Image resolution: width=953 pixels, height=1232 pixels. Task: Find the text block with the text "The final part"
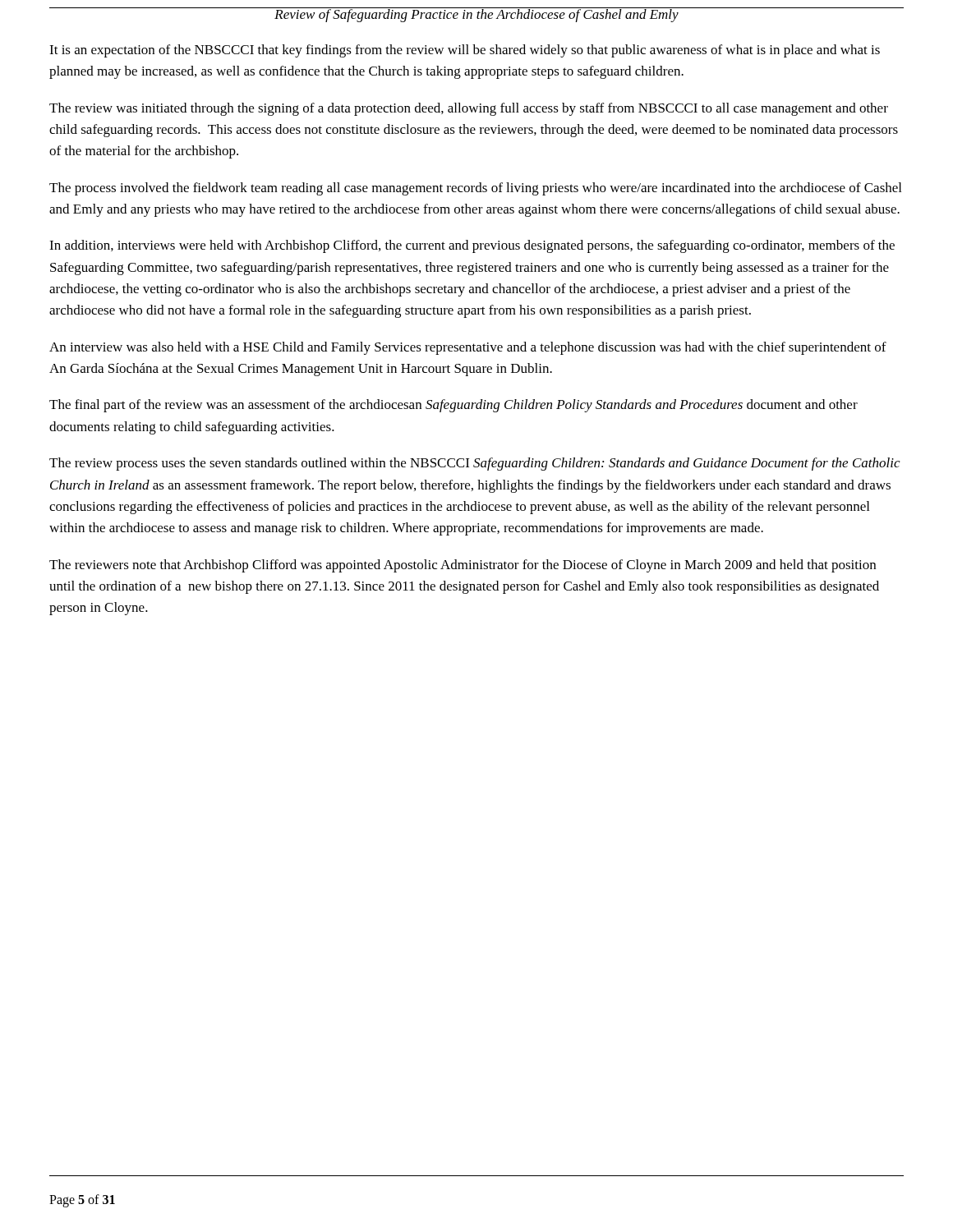tap(453, 416)
